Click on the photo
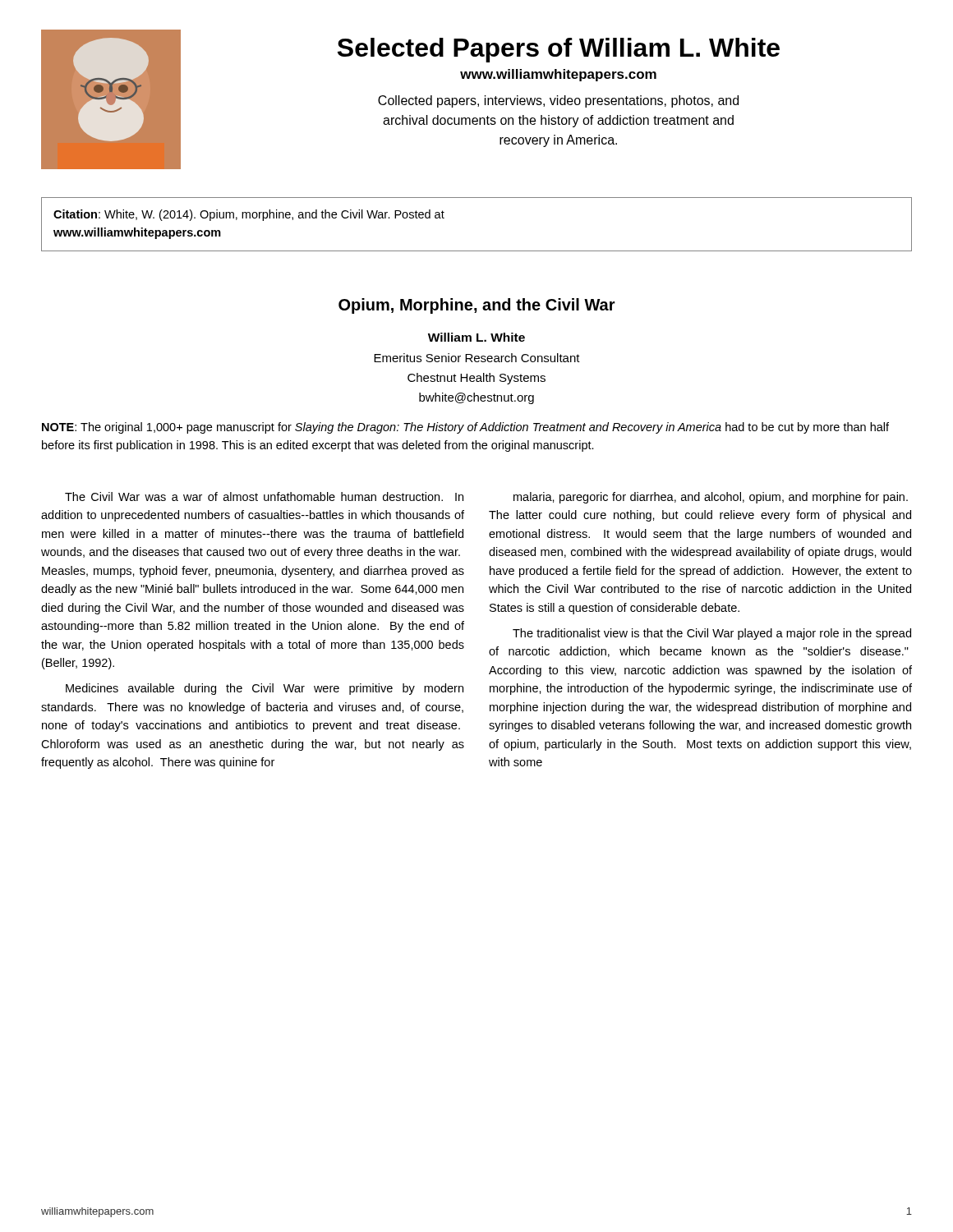This screenshot has width=953, height=1232. pos(111,99)
